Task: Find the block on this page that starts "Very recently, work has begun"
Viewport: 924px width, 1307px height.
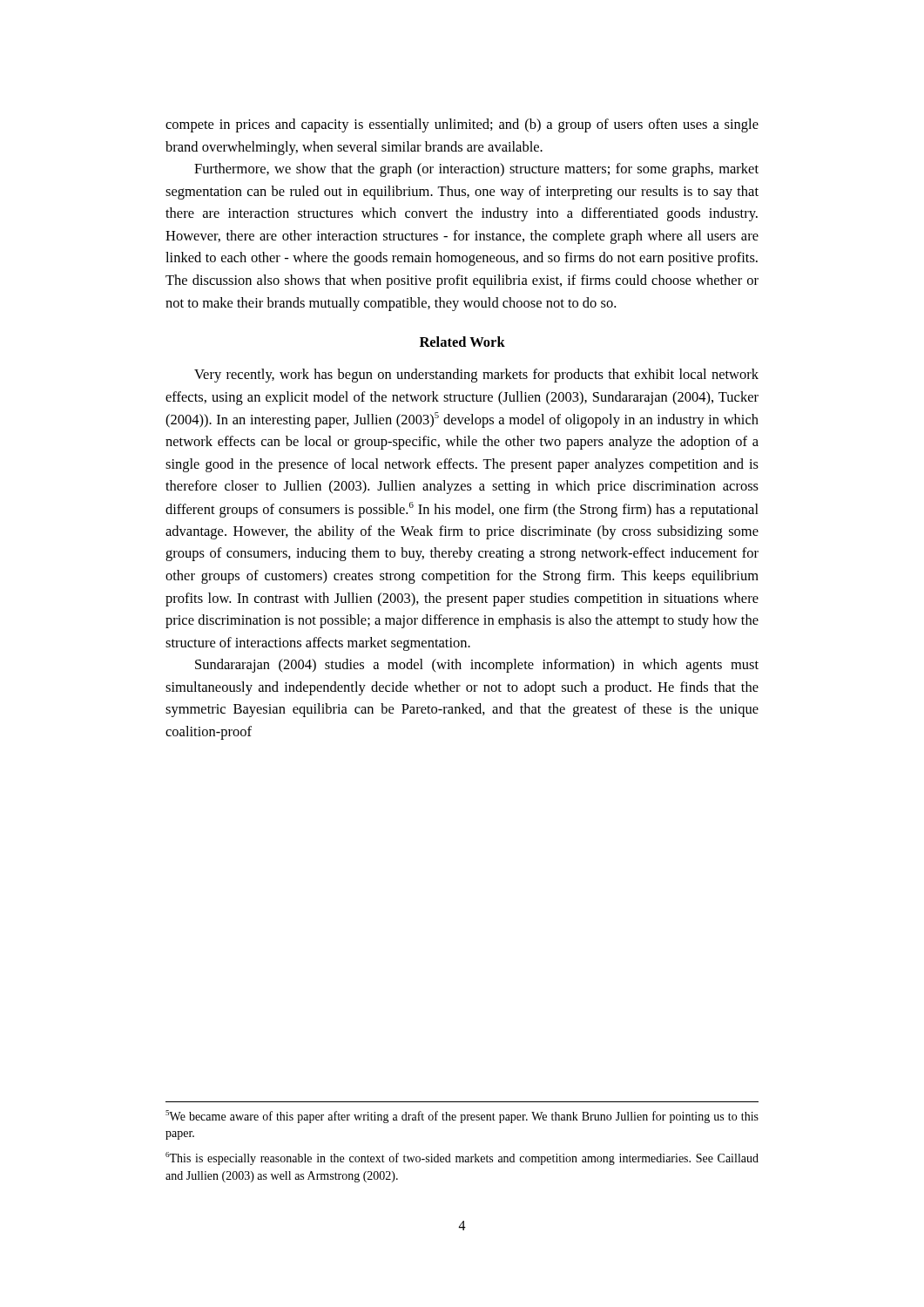Action: coord(462,553)
